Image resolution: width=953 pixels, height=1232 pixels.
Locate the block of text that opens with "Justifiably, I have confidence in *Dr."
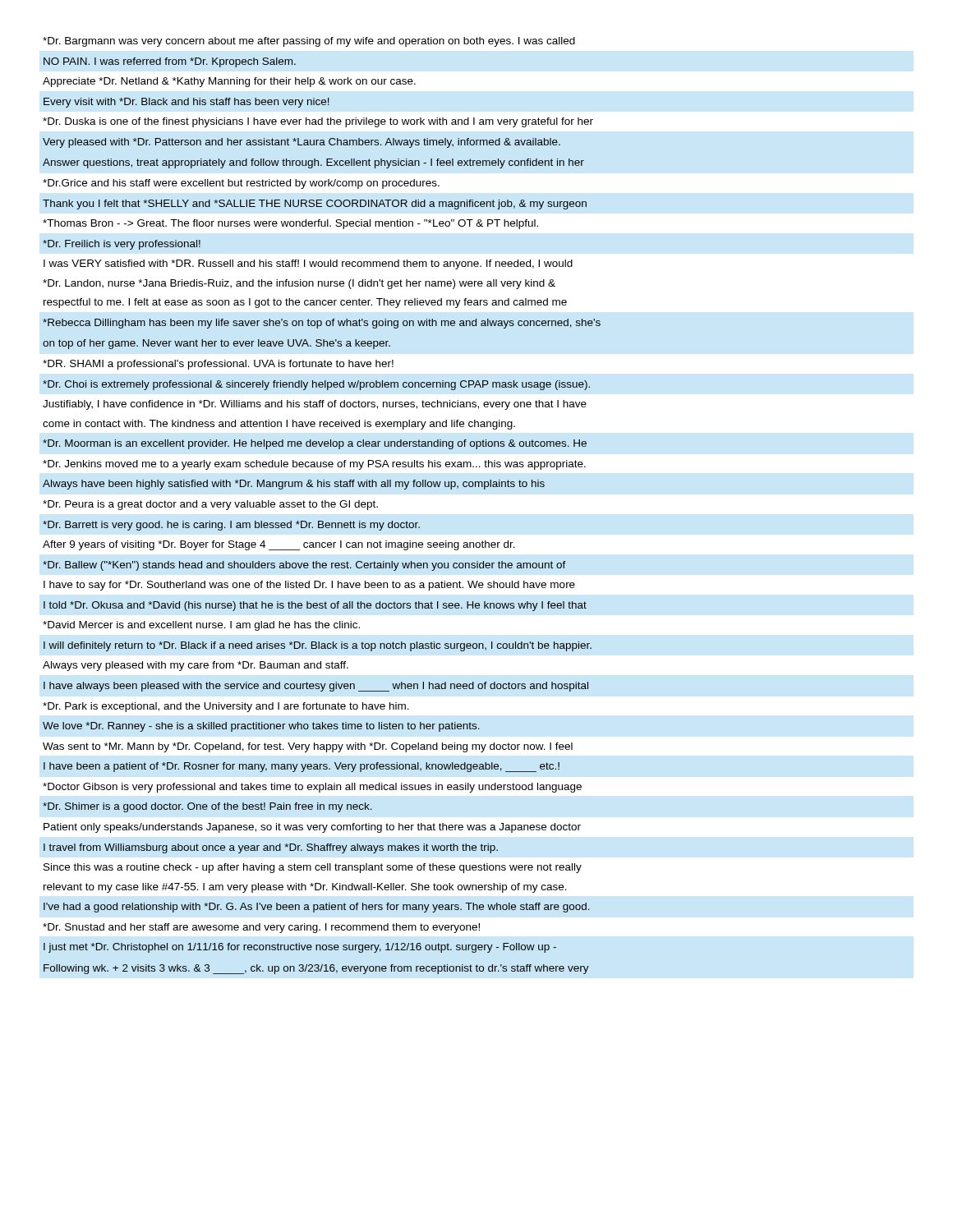(x=315, y=404)
